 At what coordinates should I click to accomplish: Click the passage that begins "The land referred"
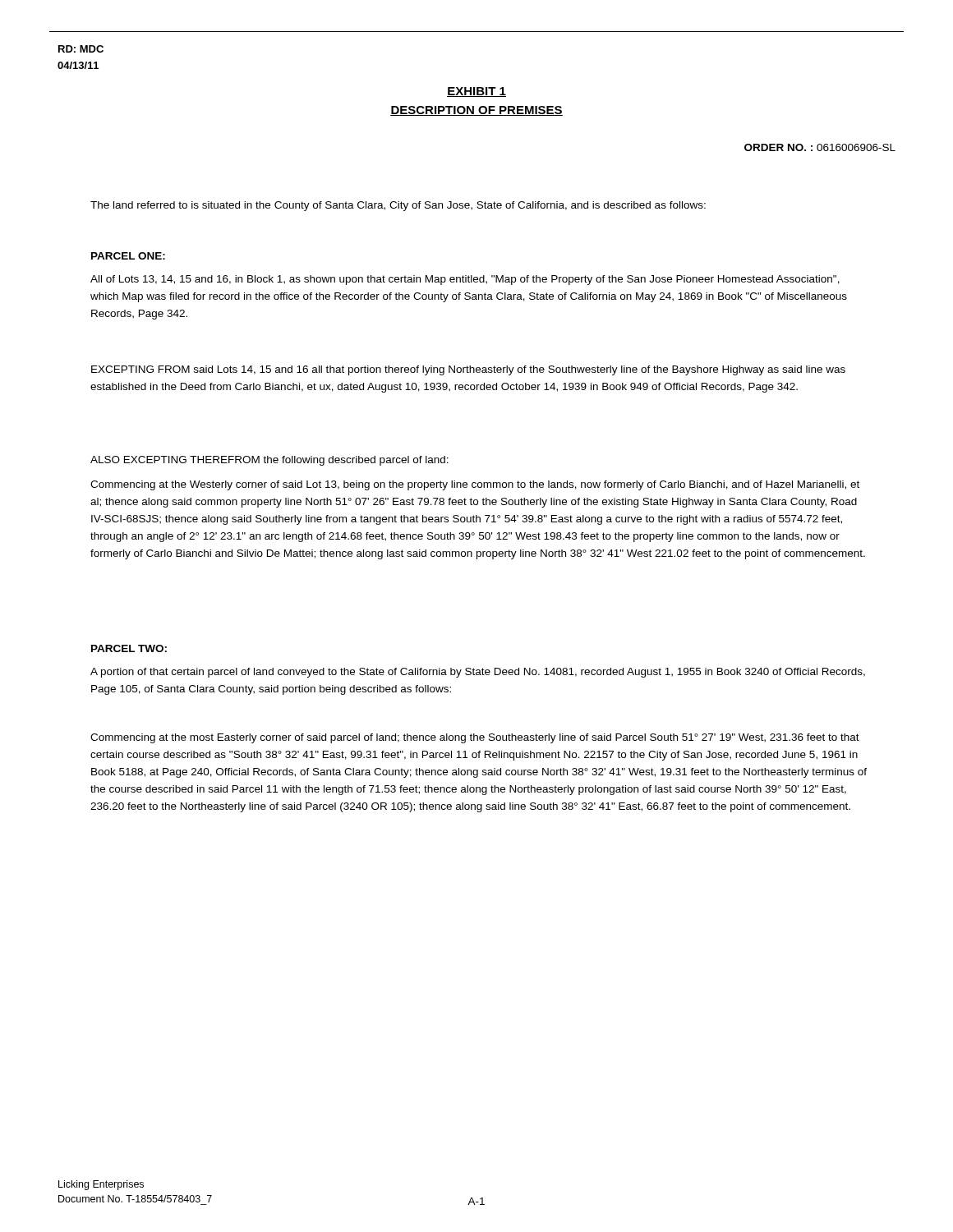point(398,205)
